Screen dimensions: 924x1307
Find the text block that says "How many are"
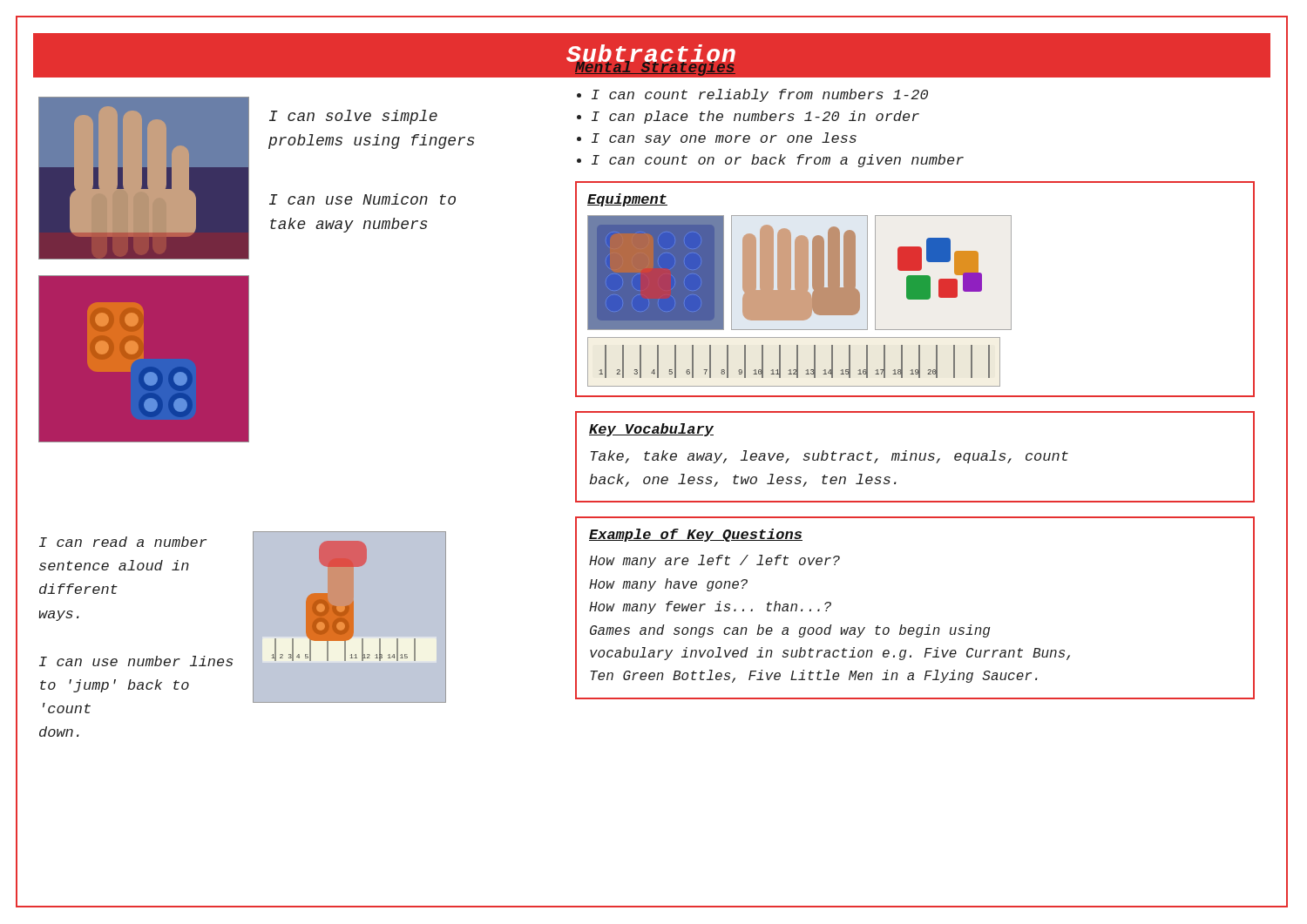pos(832,619)
